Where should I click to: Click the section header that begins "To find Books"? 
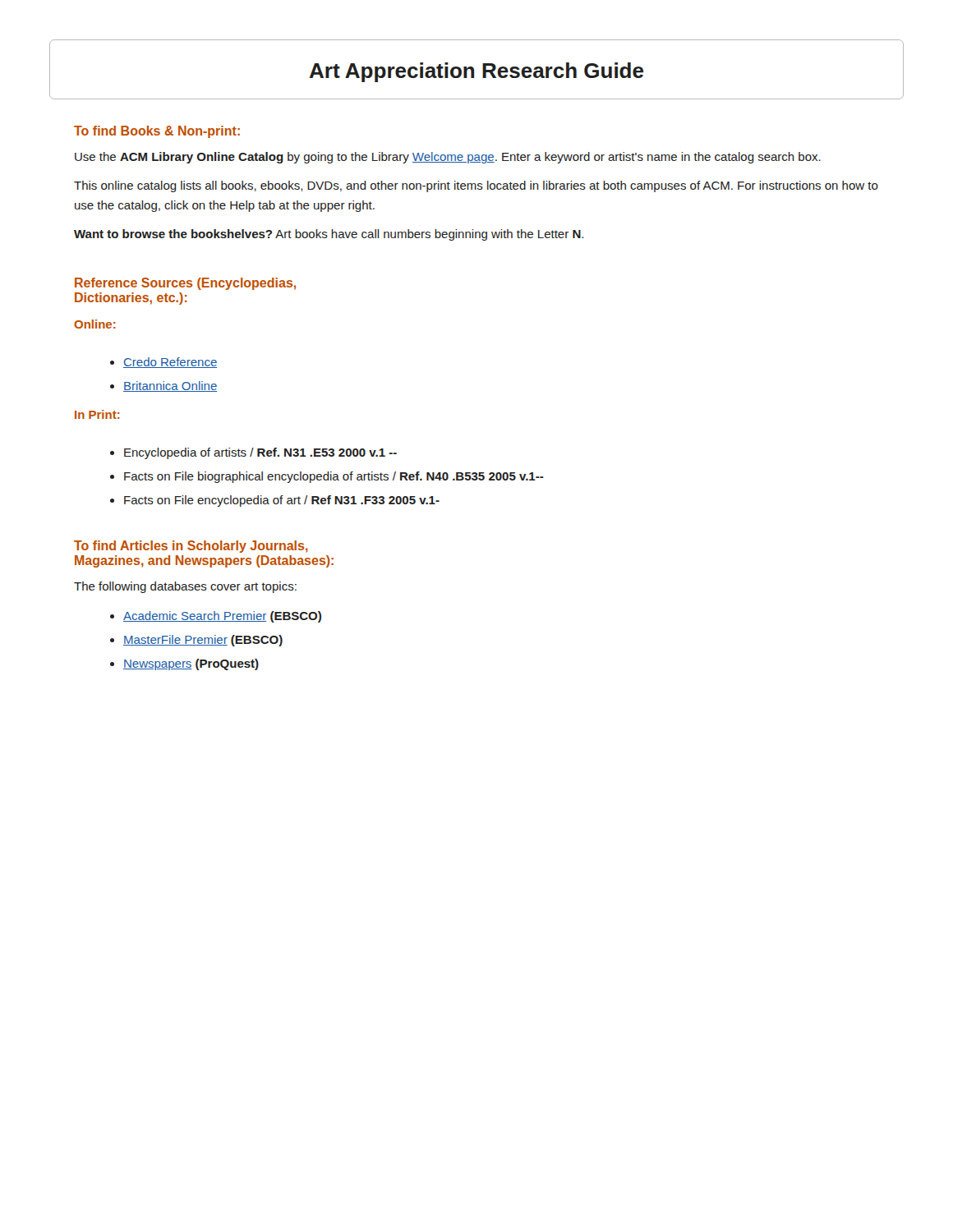(x=157, y=131)
